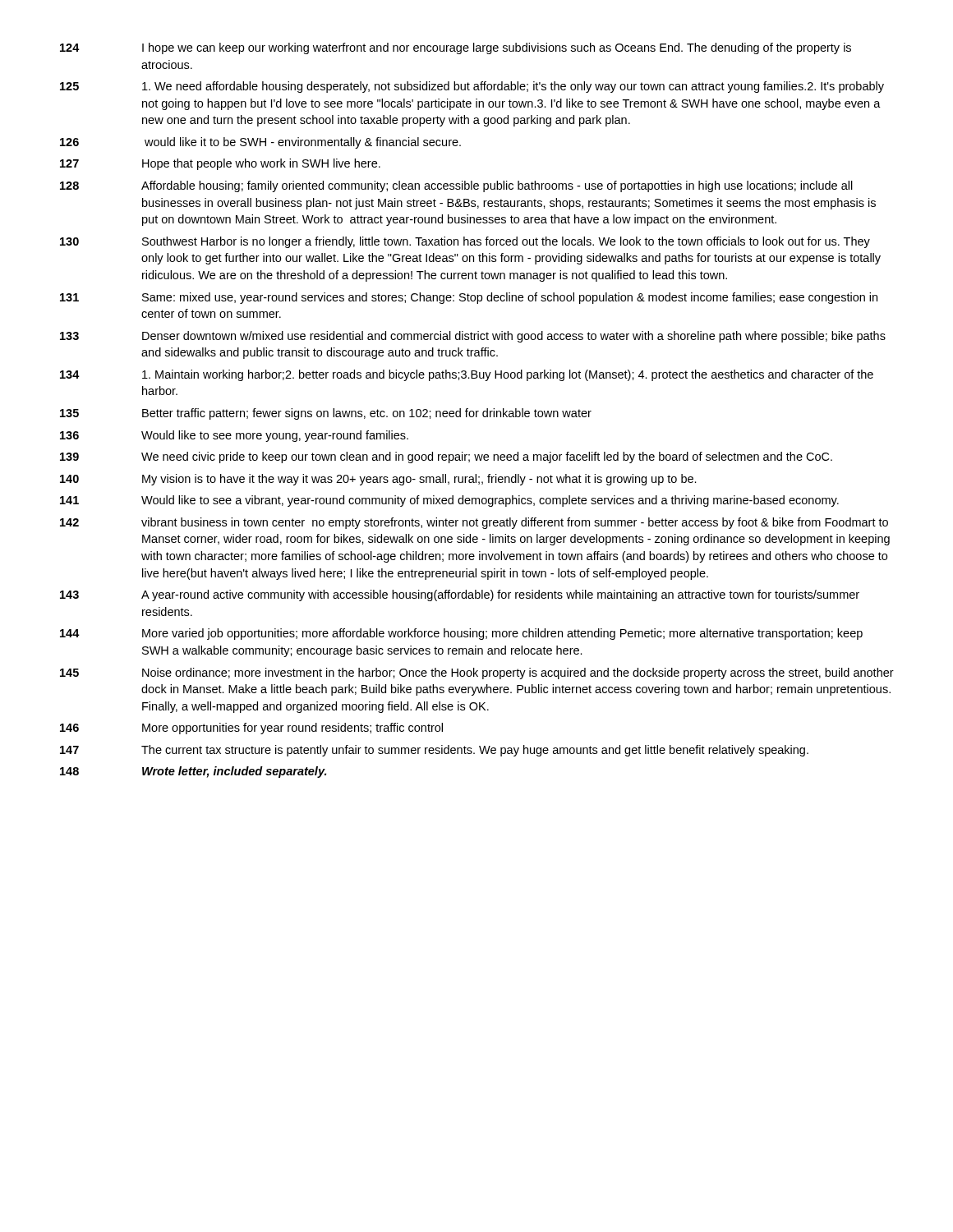Image resolution: width=953 pixels, height=1232 pixels.
Task: Locate the list item that reads "124 I hope we can"
Action: 476,56
